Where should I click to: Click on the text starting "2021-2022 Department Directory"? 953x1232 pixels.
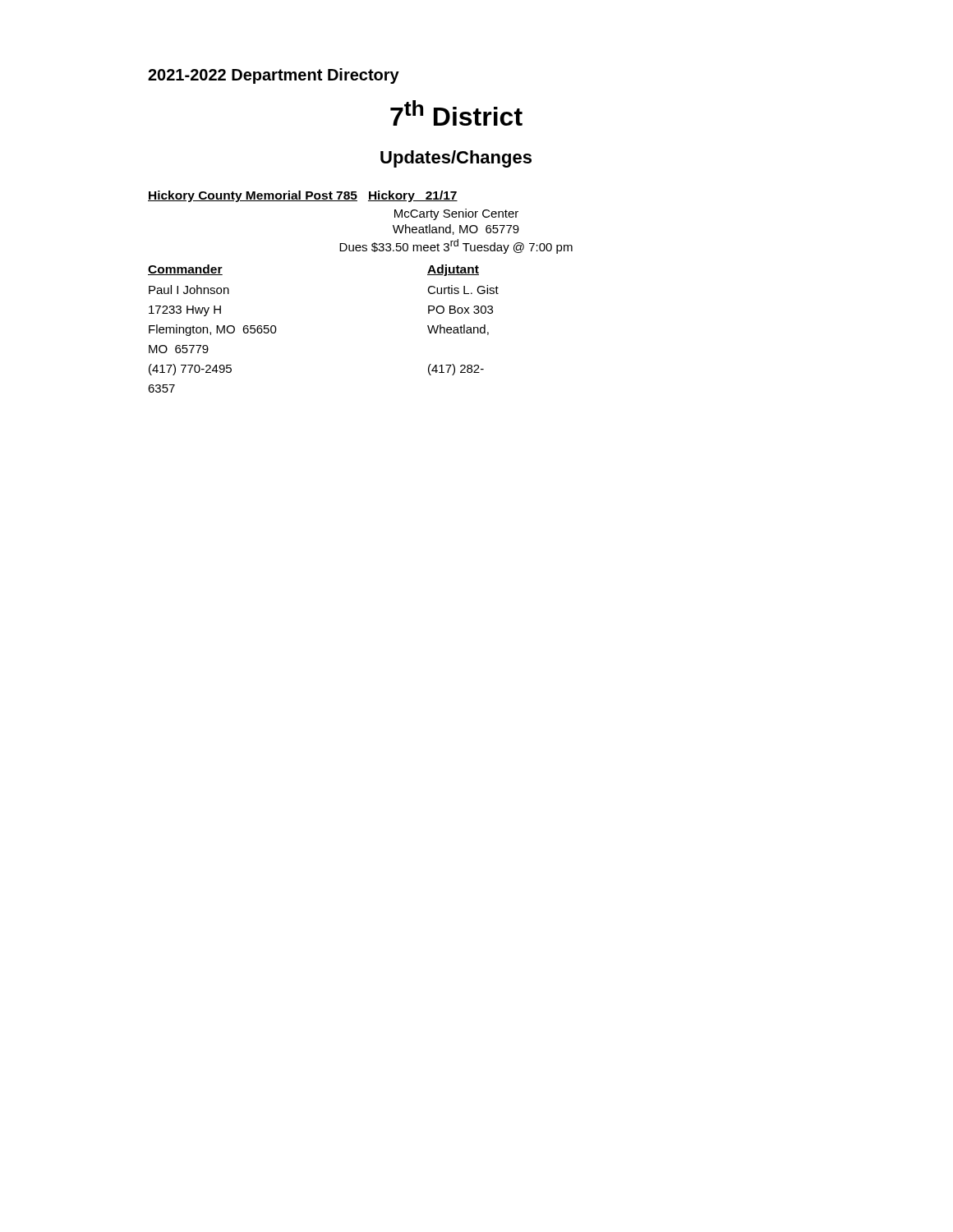[x=273, y=75]
